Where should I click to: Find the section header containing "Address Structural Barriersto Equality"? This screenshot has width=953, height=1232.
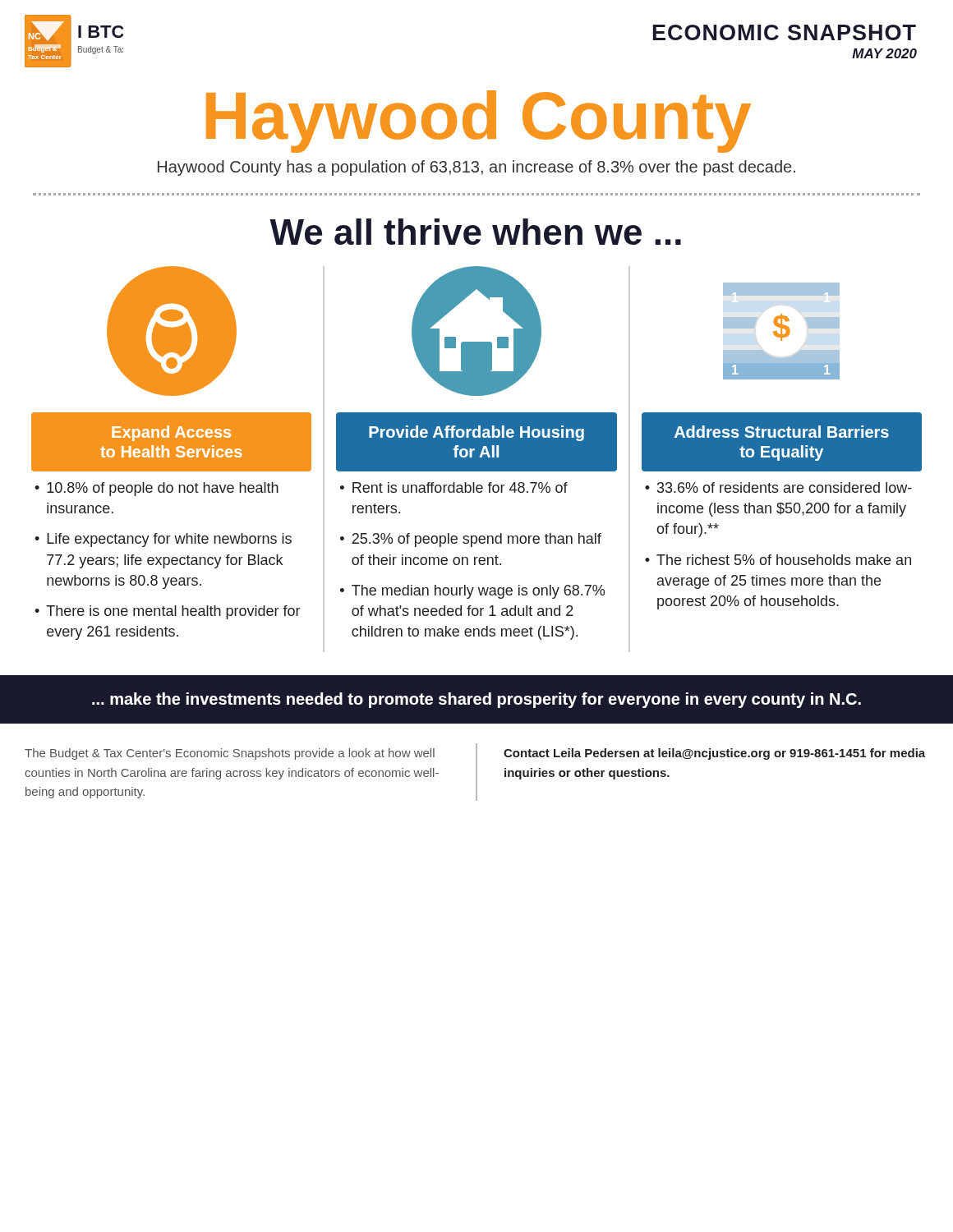tap(782, 442)
